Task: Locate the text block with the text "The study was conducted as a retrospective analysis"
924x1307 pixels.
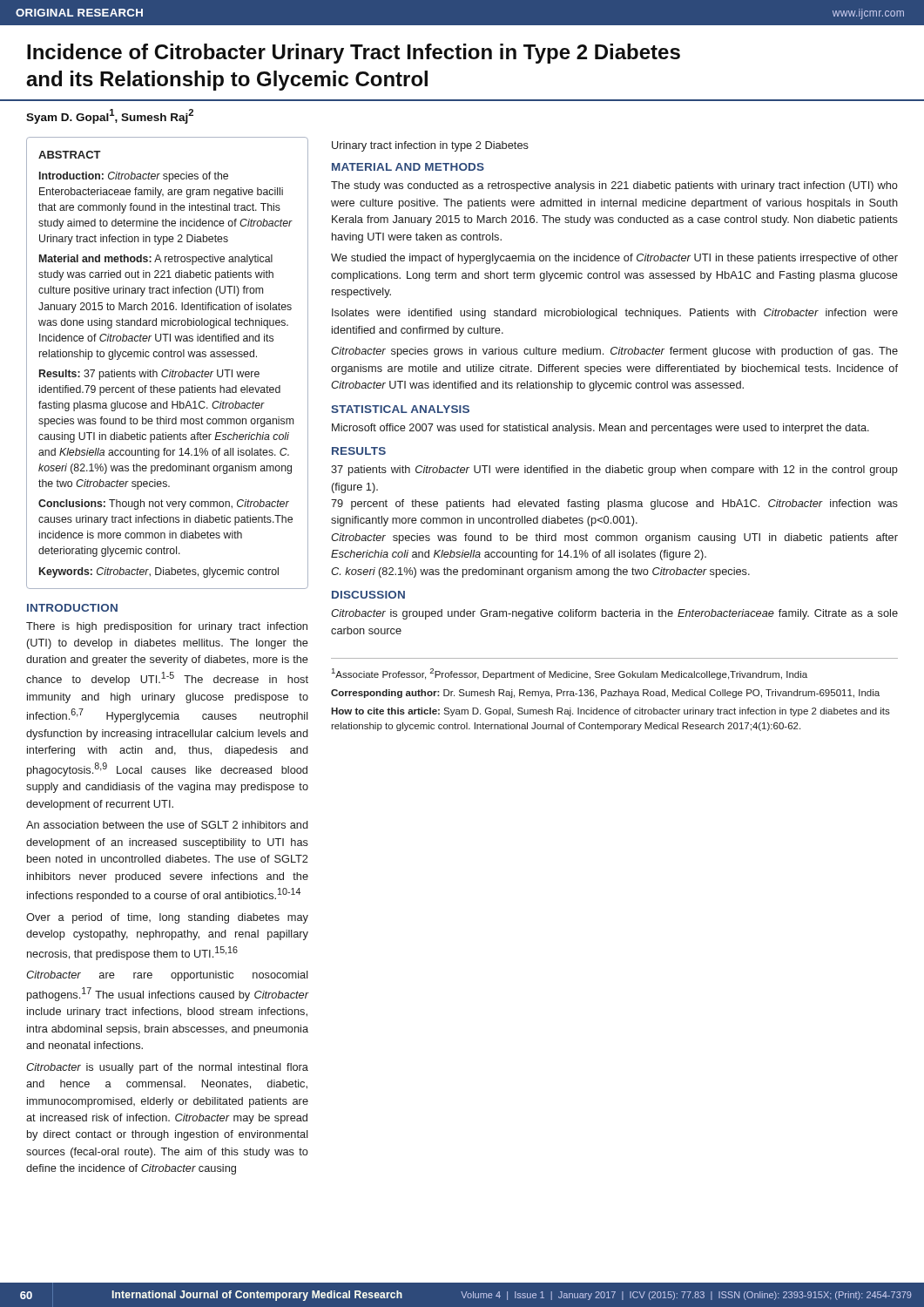Action: coord(614,211)
